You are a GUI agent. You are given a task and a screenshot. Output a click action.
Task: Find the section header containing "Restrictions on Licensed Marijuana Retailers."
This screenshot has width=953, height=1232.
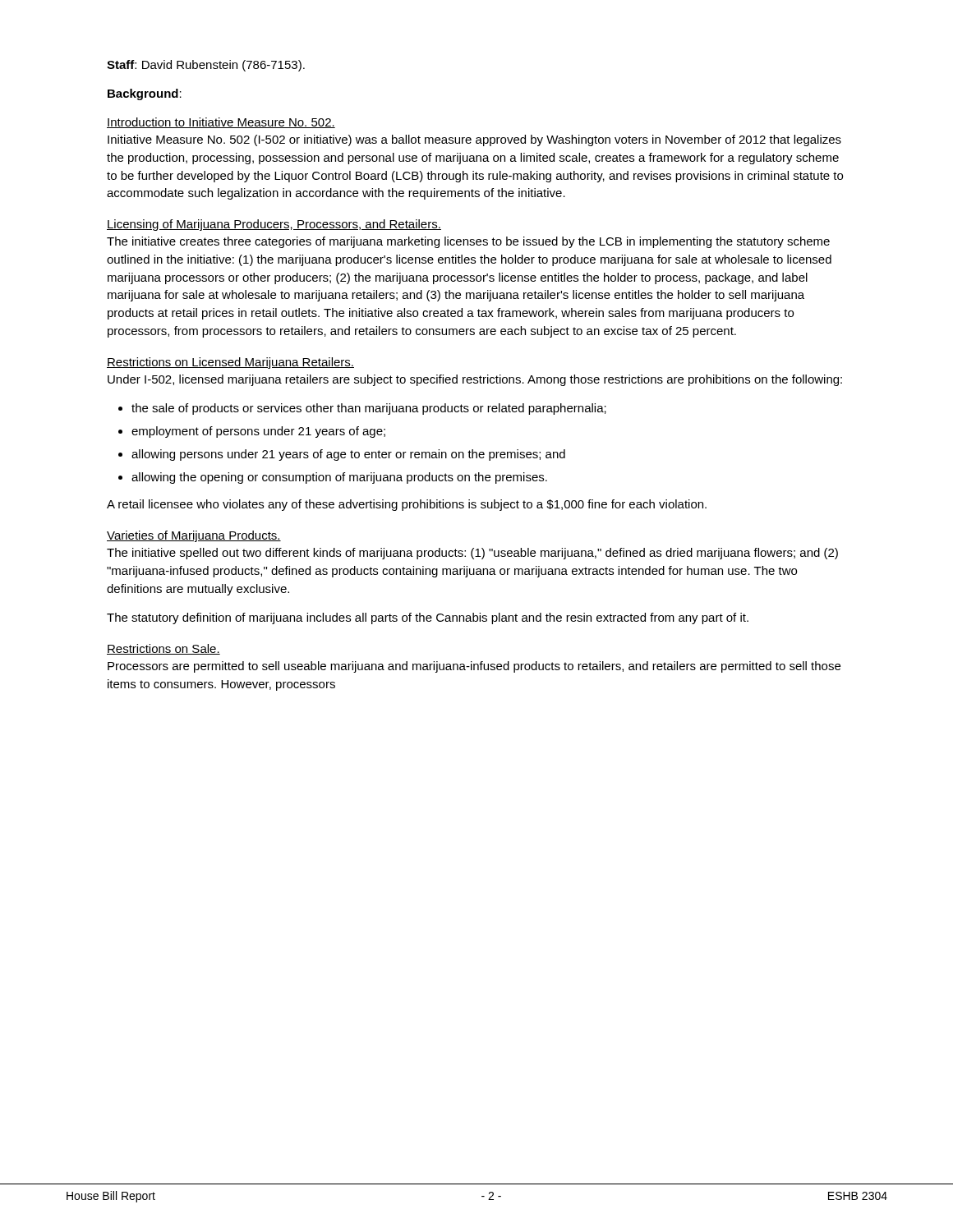(230, 363)
